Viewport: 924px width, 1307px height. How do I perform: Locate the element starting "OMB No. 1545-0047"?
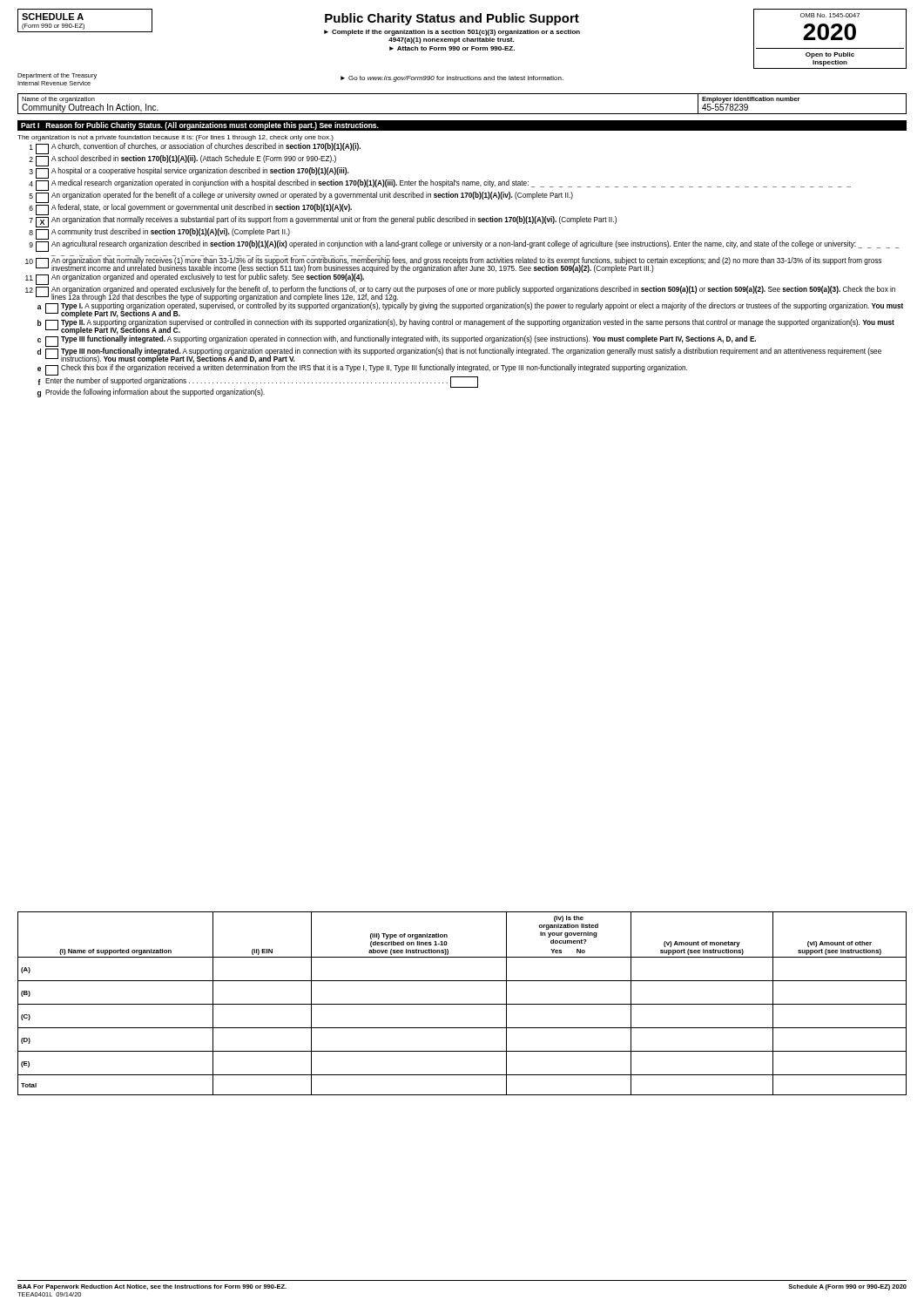(830, 15)
